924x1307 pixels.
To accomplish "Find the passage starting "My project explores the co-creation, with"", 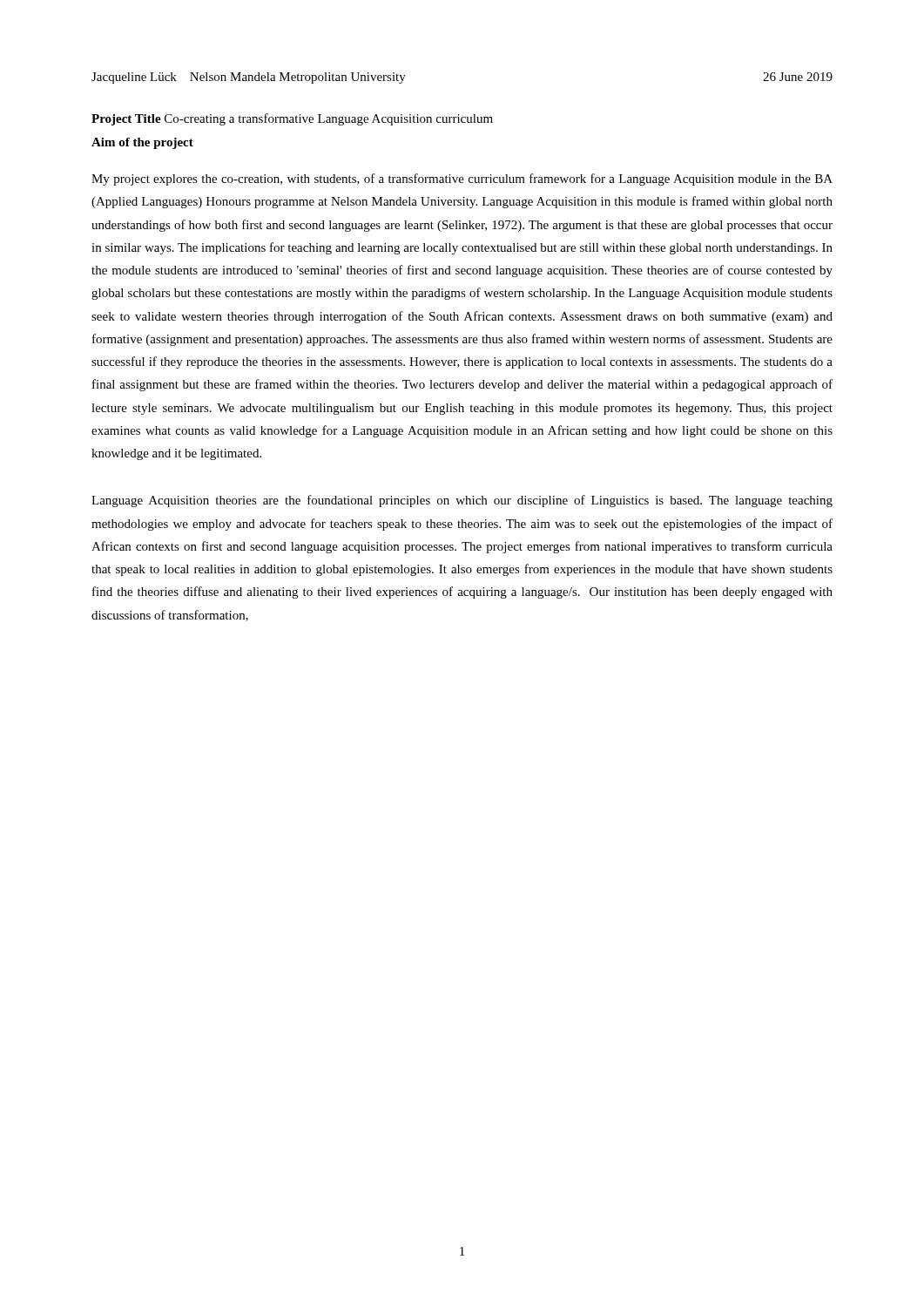I will point(462,316).
